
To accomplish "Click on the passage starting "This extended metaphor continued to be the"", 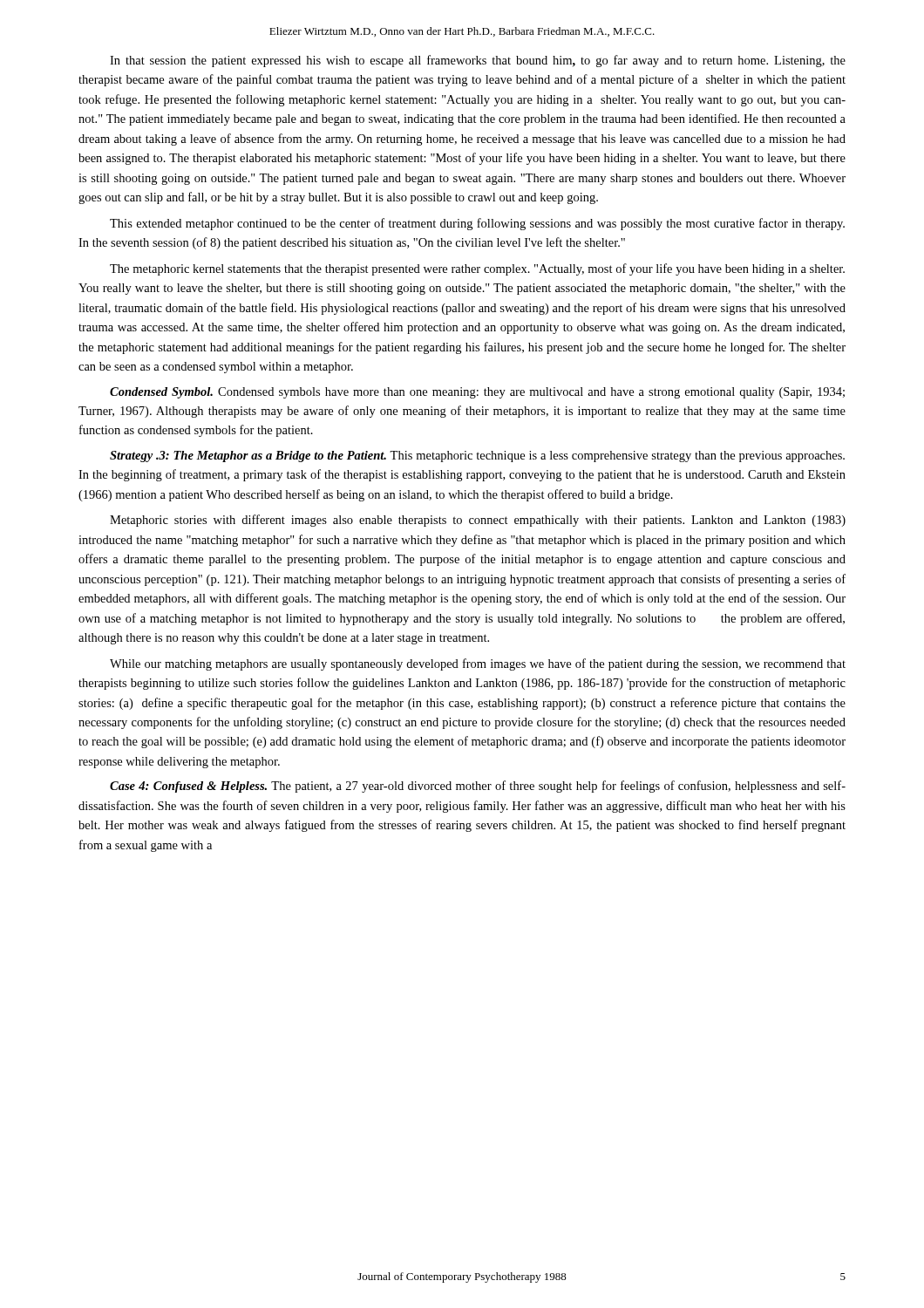I will click(462, 233).
